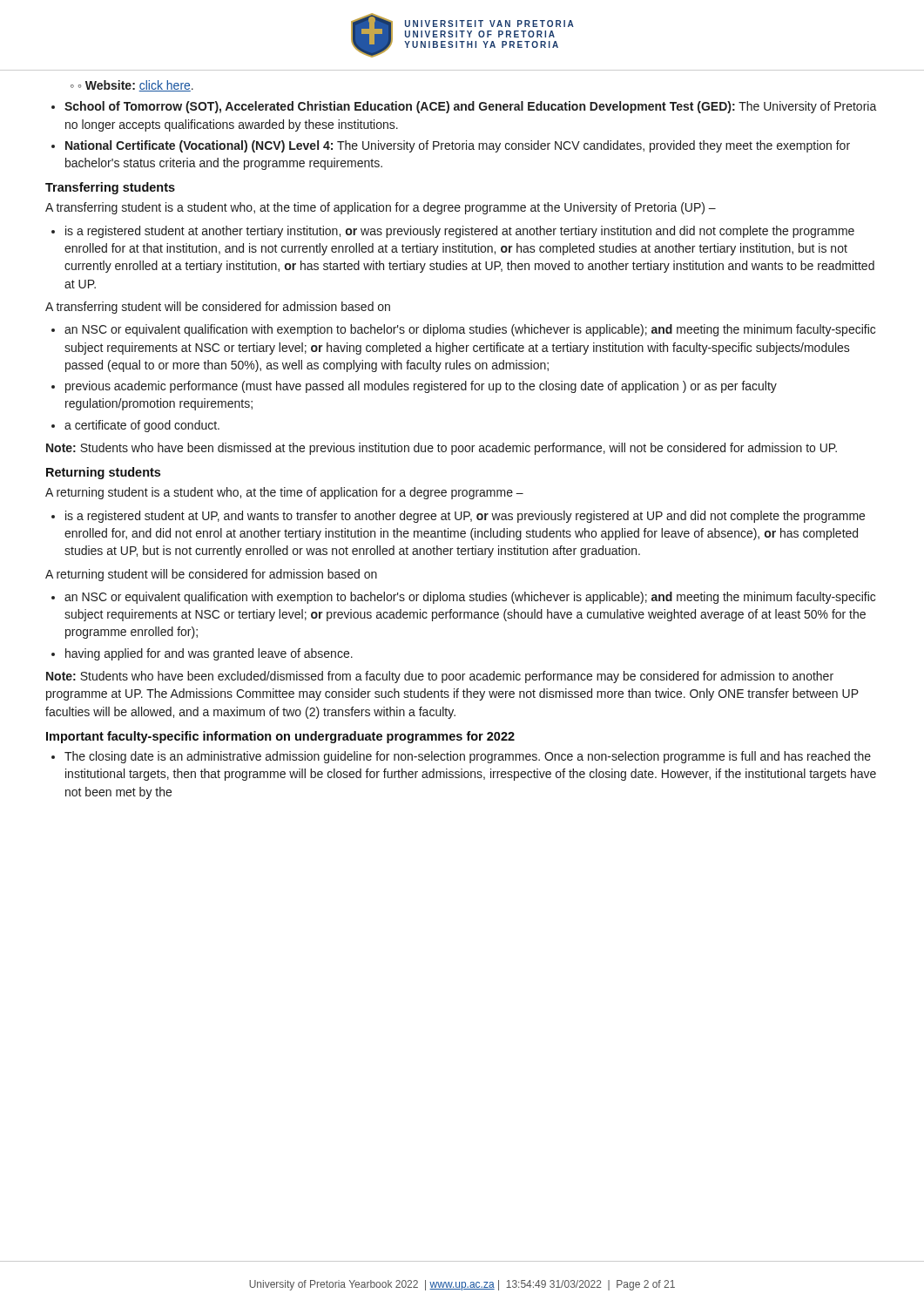Find the text block with the text "A transferring student will"
Screen dimensions: 1307x924
(218, 307)
